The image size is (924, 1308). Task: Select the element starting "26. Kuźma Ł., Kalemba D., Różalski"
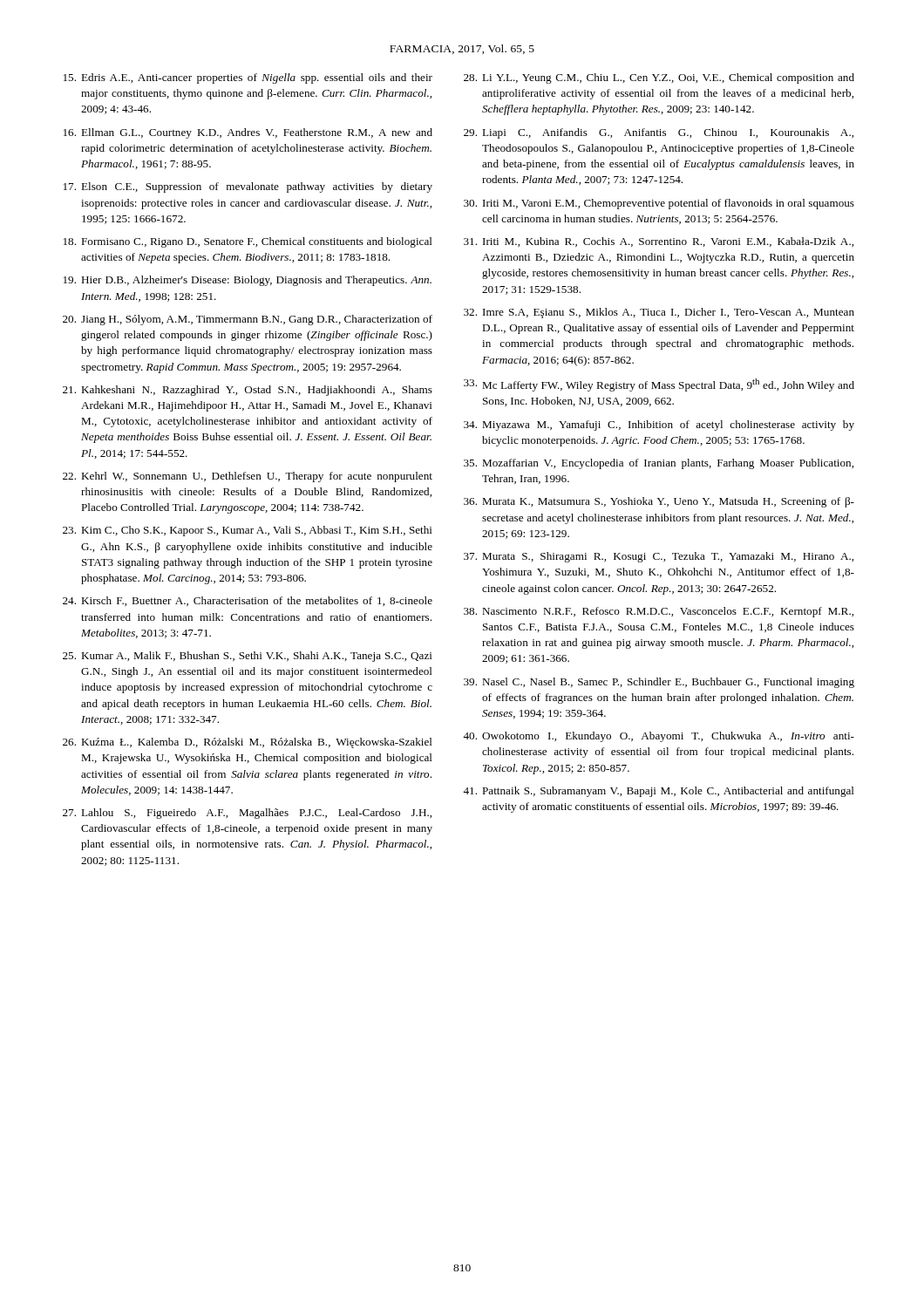click(x=242, y=766)
